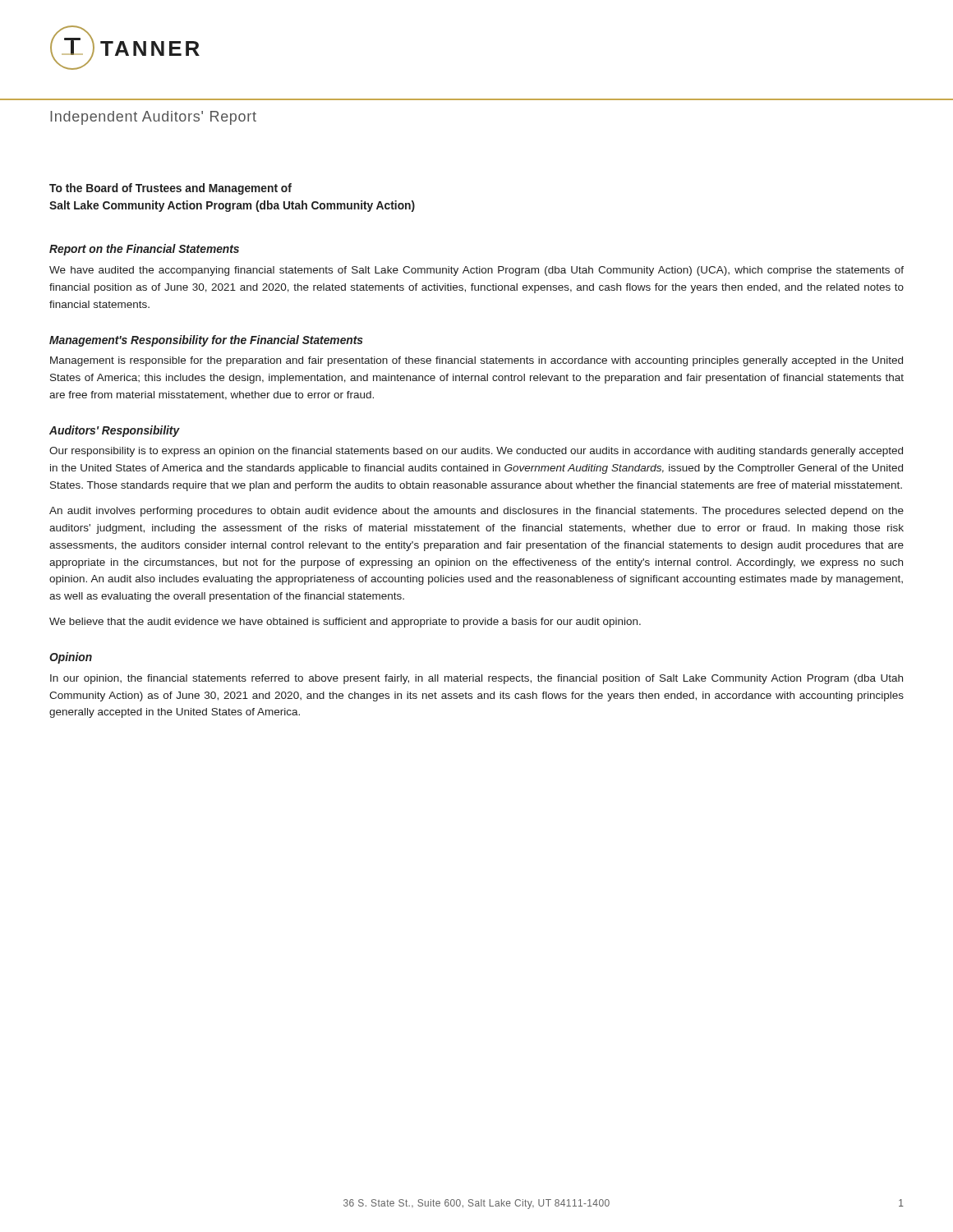The image size is (953, 1232).
Task: Where is the passage that starts "An audit involves performing procedures to"?
Action: (476, 553)
